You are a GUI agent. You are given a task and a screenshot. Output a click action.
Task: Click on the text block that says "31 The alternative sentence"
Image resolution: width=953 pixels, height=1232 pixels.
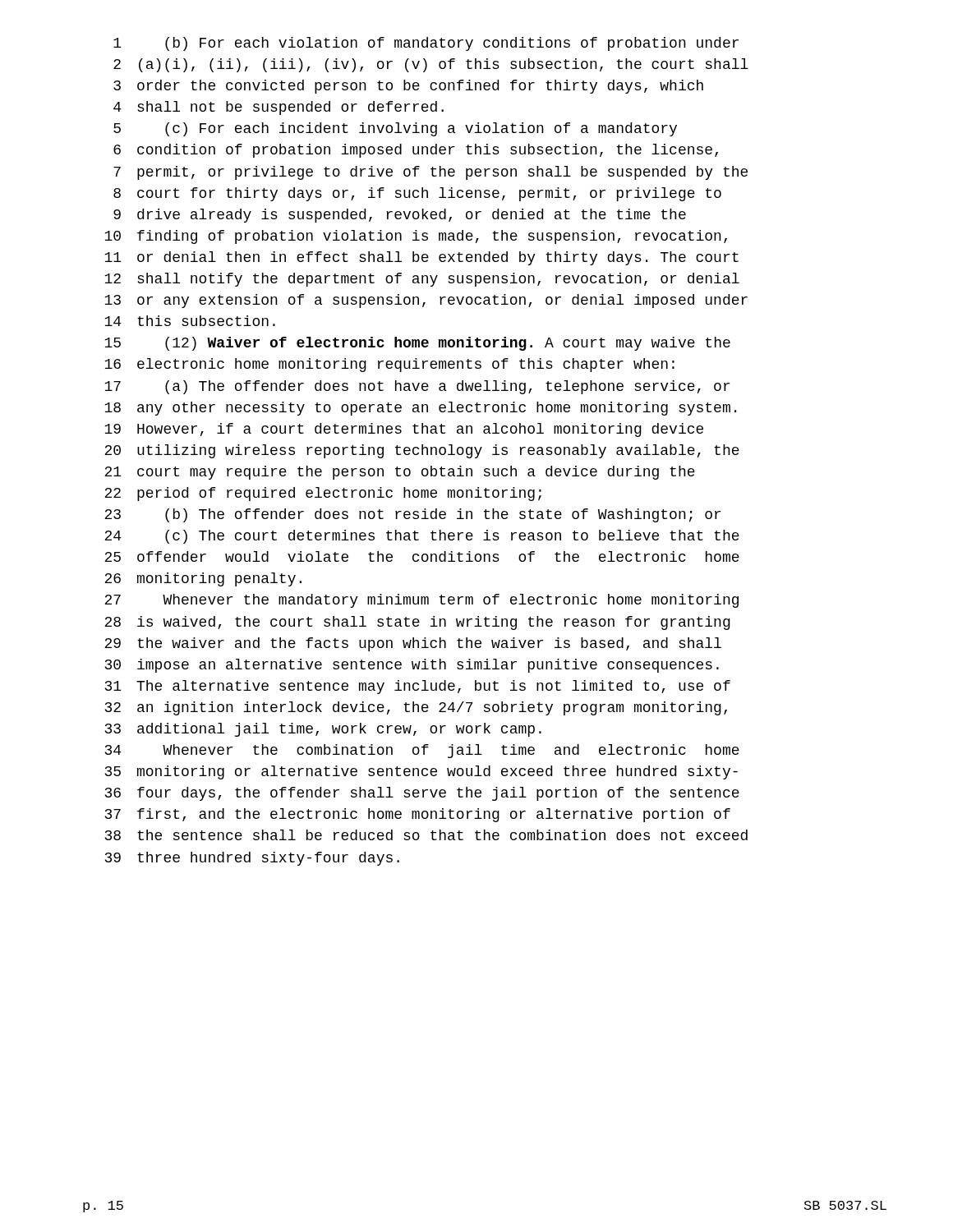[x=485, y=686]
